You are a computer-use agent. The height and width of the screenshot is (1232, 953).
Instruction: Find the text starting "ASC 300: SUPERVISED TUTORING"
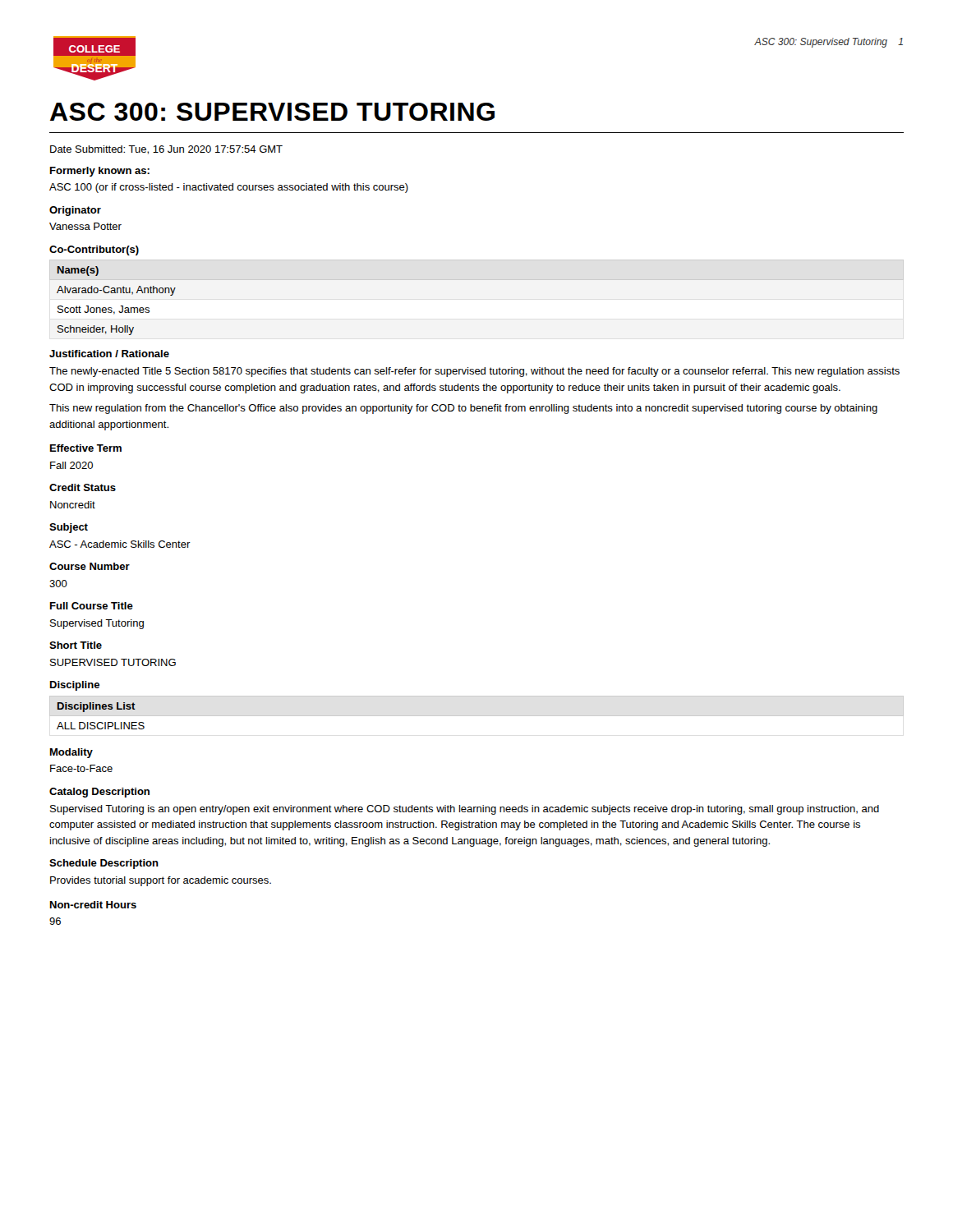(x=476, y=112)
